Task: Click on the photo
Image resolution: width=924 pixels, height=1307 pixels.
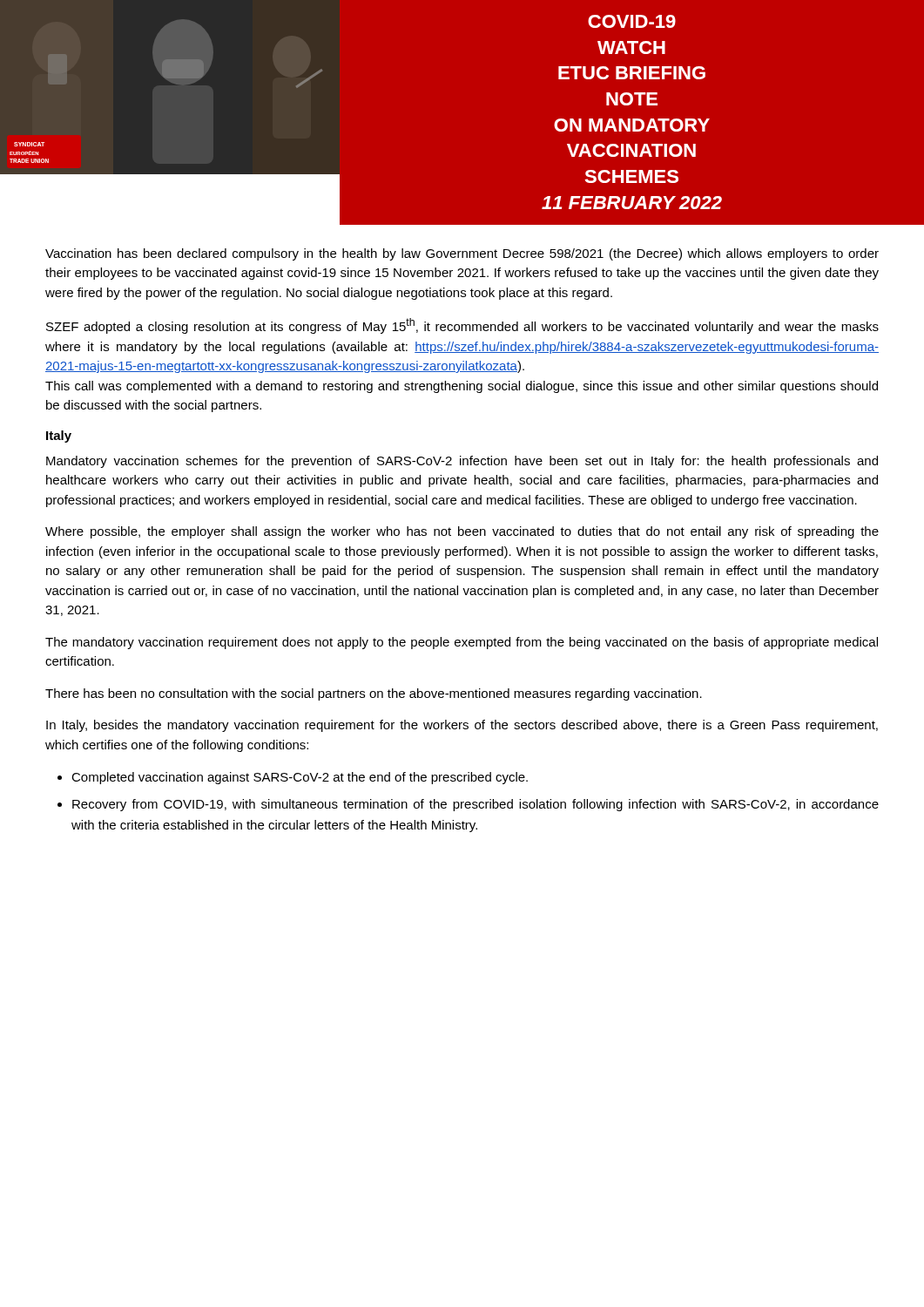Action: pyautogui.click(x=170, y=87)
